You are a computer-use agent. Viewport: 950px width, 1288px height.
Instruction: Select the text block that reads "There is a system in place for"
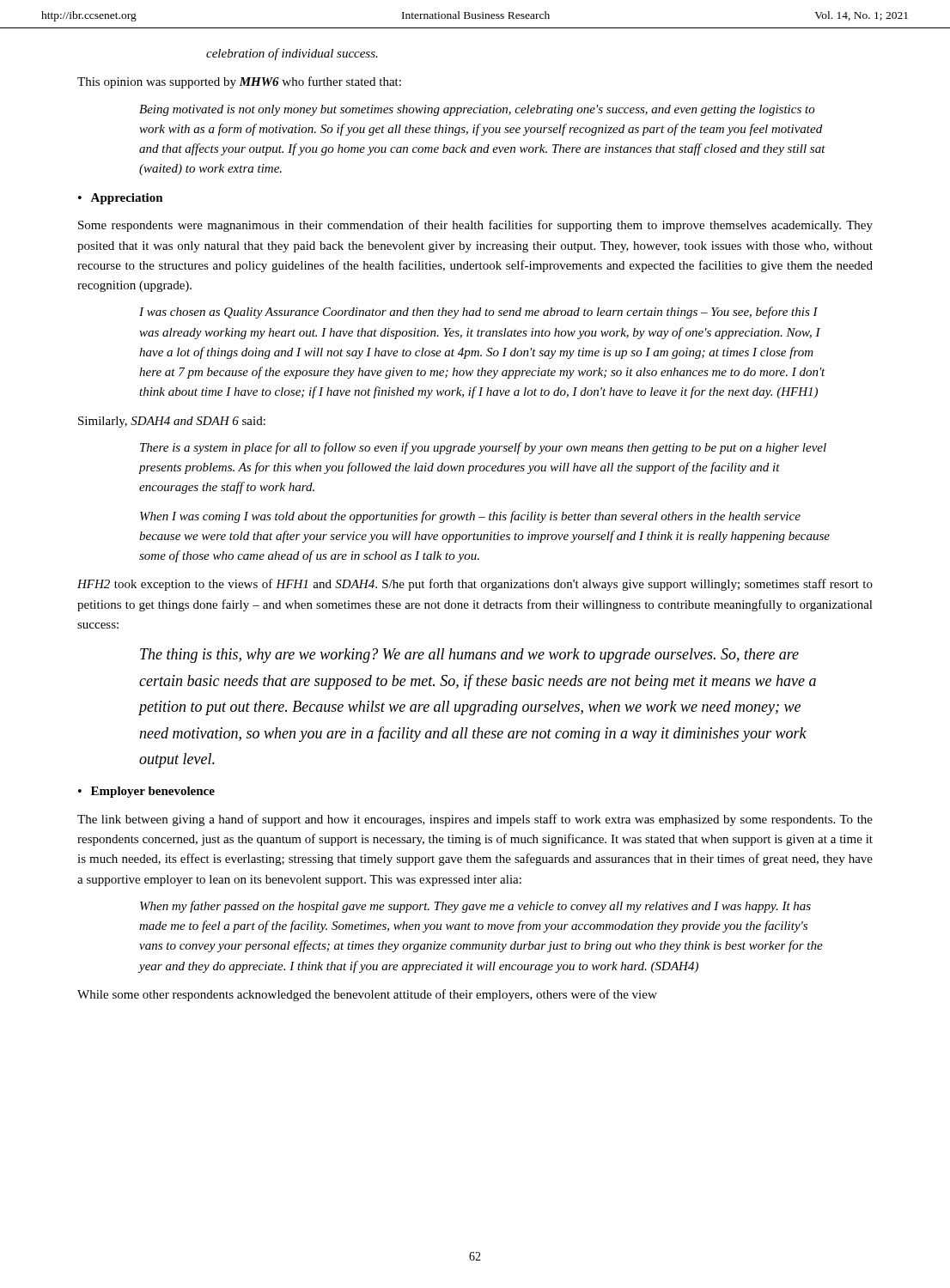[x=483, y=467]
